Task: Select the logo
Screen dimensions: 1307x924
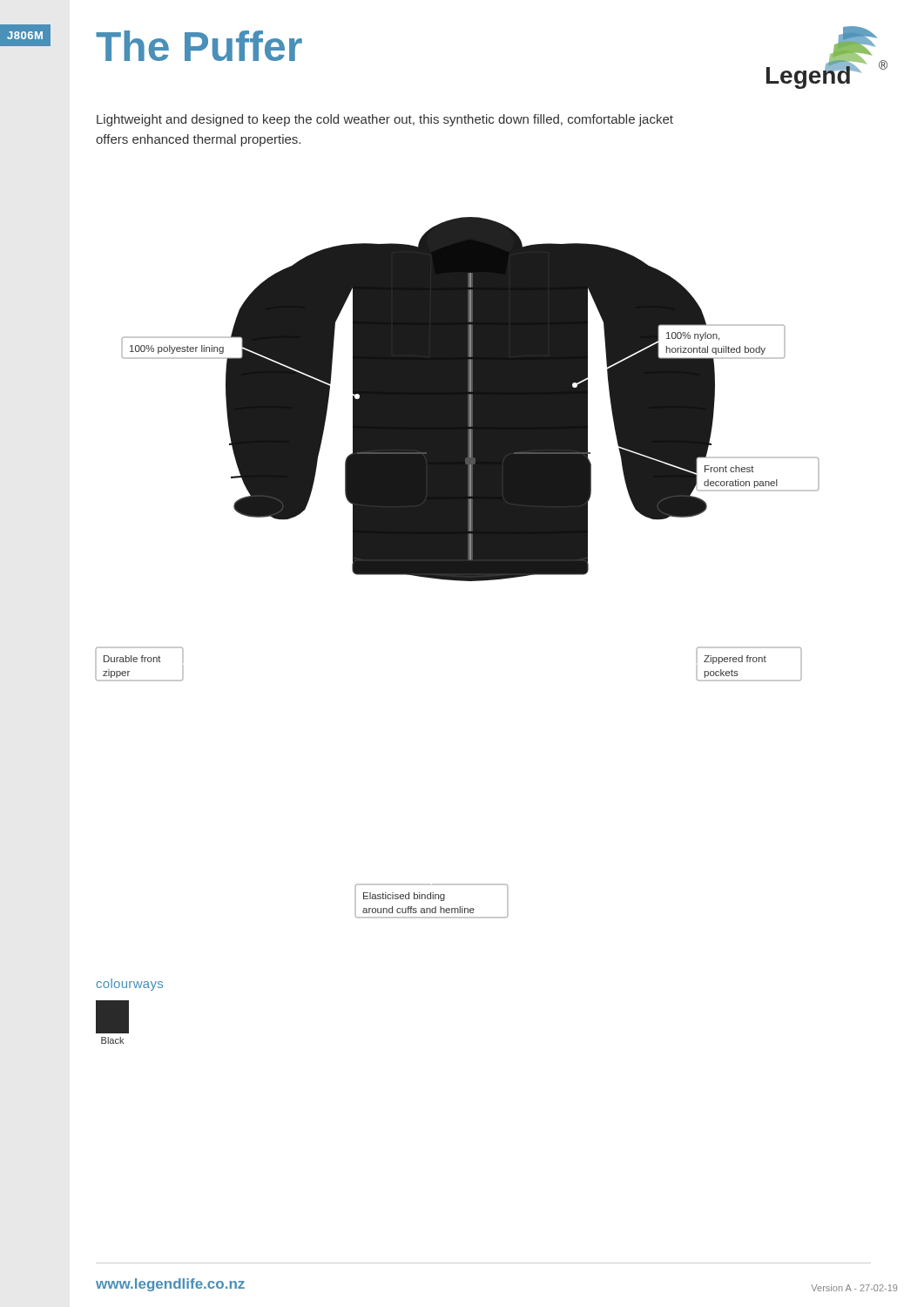Action: coord(832,55)
